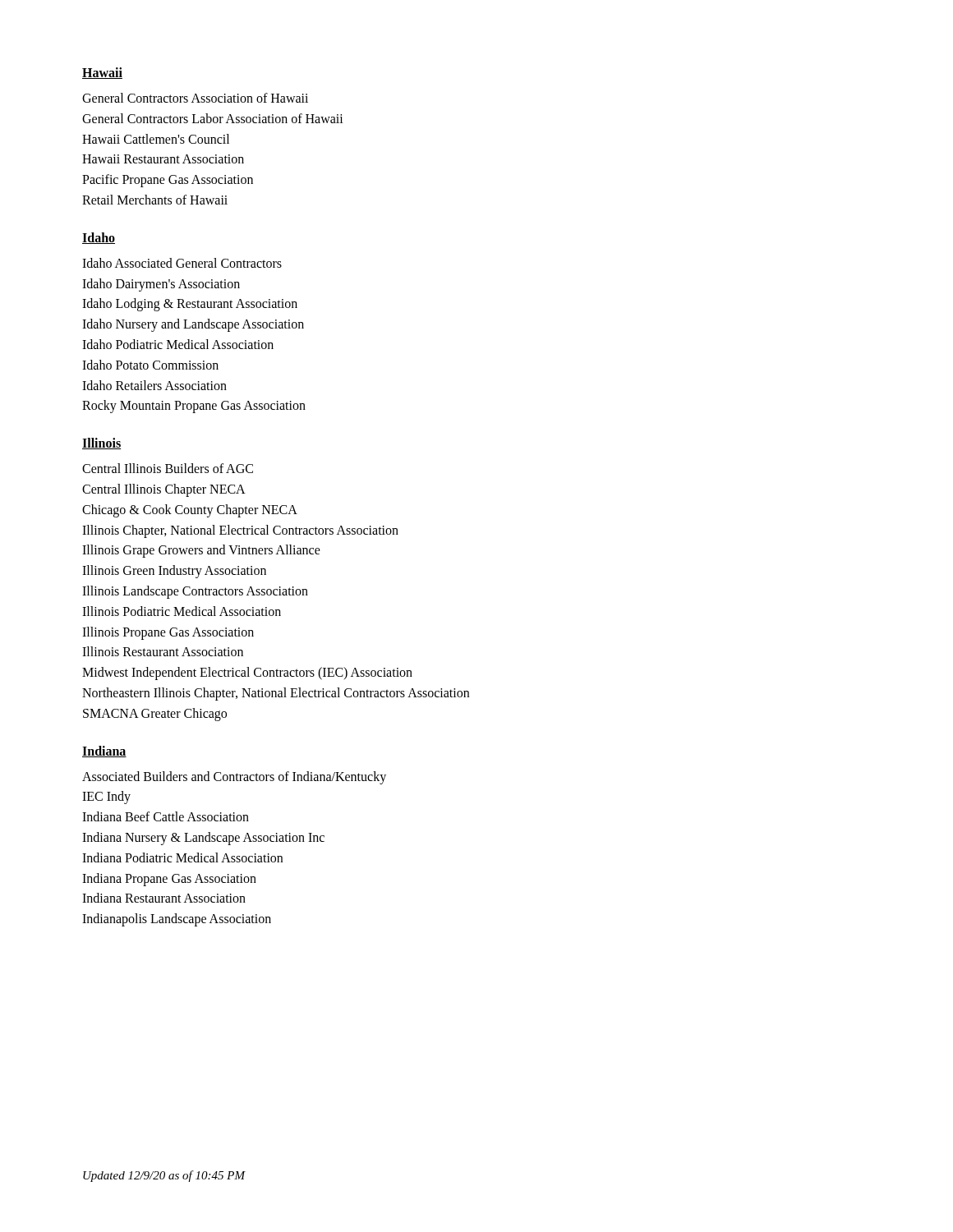Locate the text "Idaho Retailers Association"
953x1232 pixels.
(154, 385)
